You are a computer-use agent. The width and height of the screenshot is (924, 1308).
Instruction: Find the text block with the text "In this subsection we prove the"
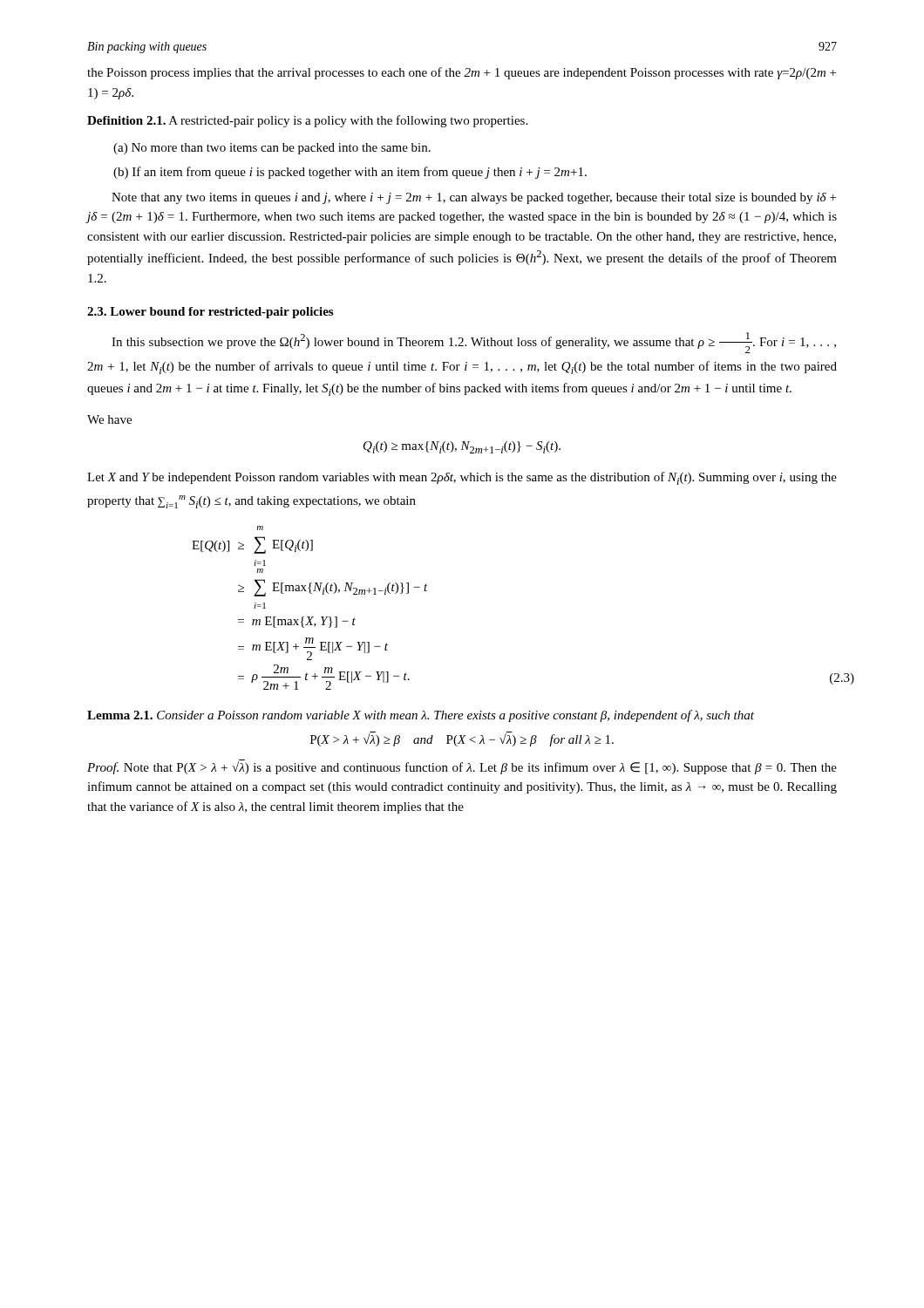pyautogui.click(x=462, y=365)
